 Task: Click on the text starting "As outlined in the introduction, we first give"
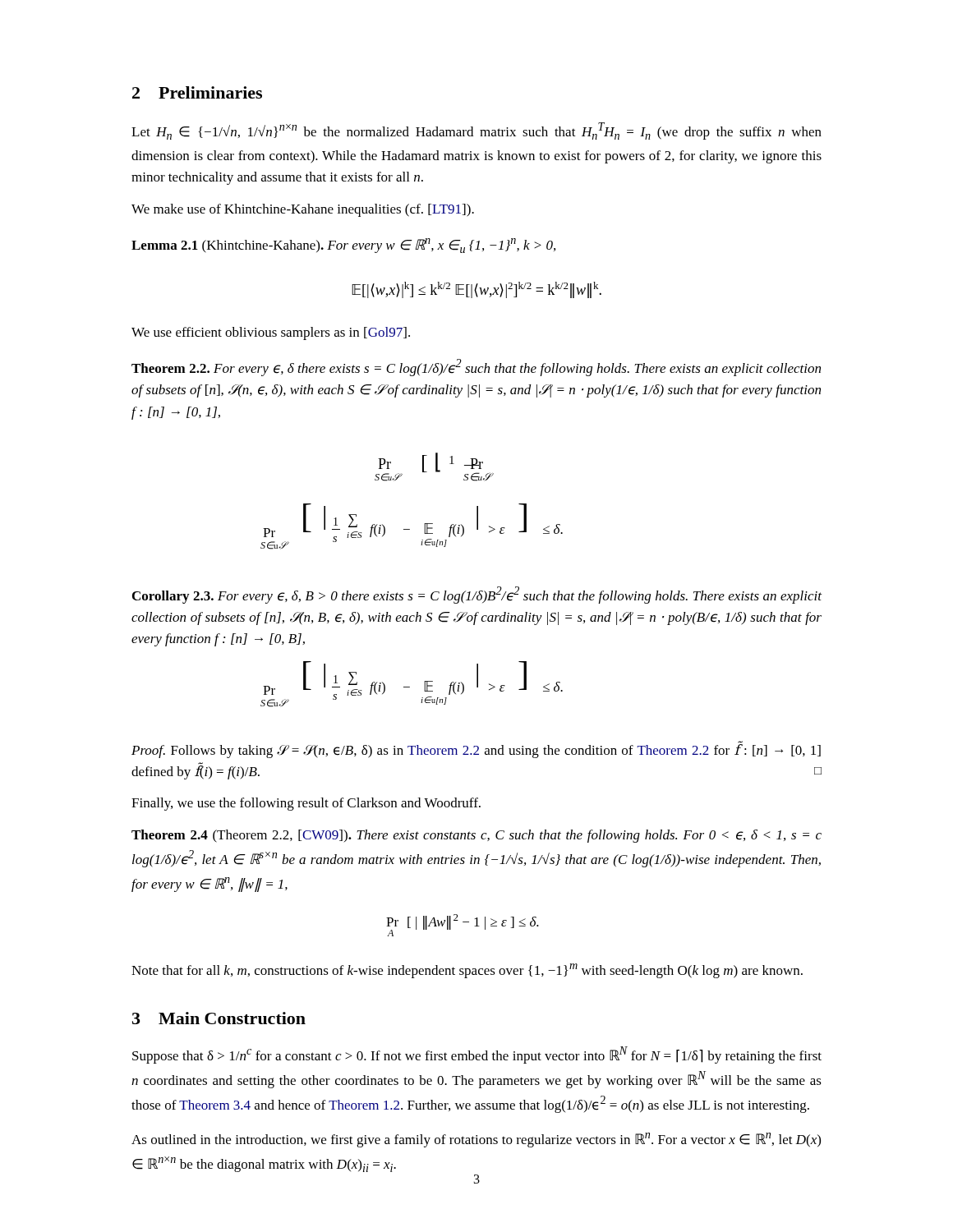[476, 1151]
